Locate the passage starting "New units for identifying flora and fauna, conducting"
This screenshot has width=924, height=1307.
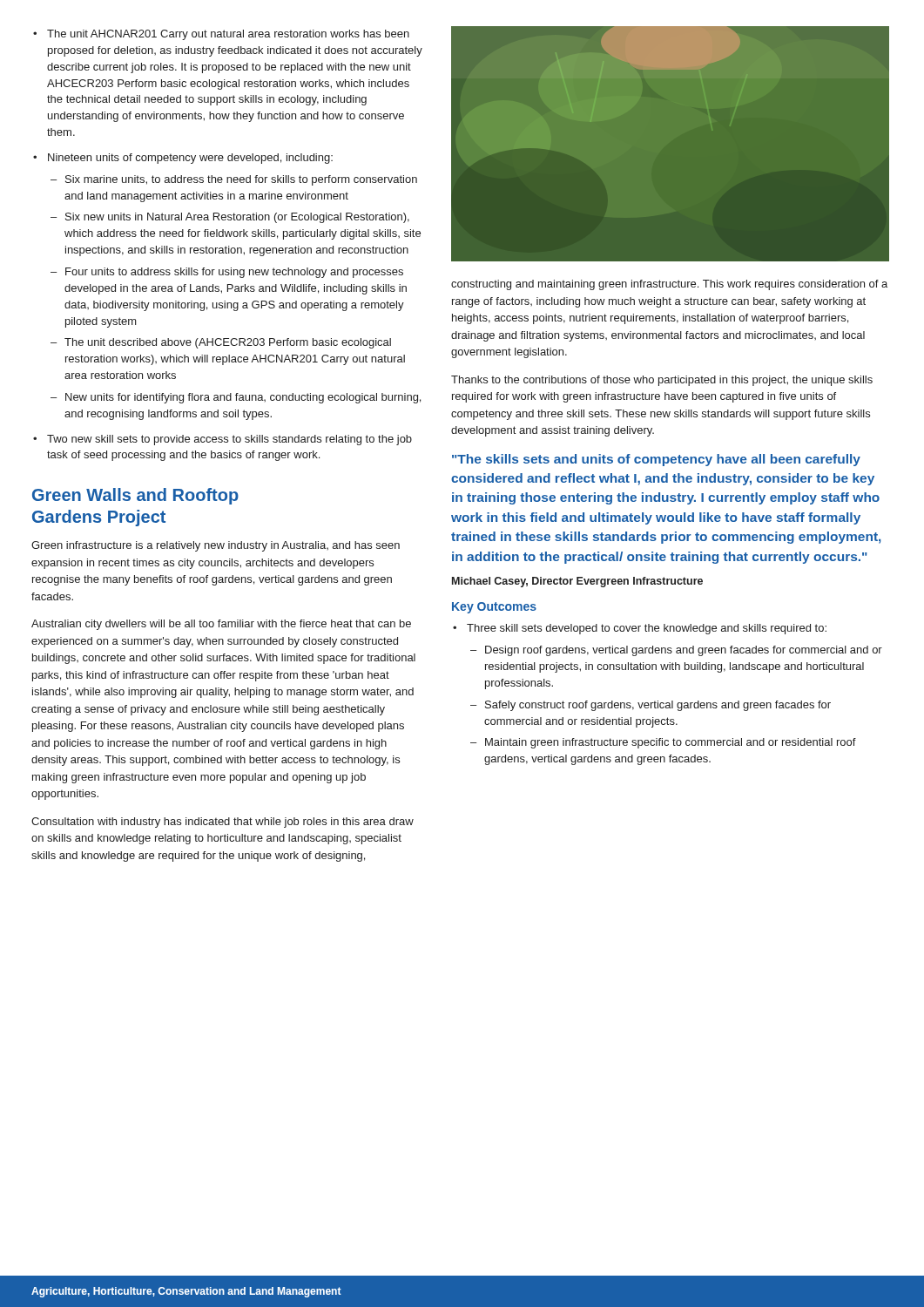243,405
